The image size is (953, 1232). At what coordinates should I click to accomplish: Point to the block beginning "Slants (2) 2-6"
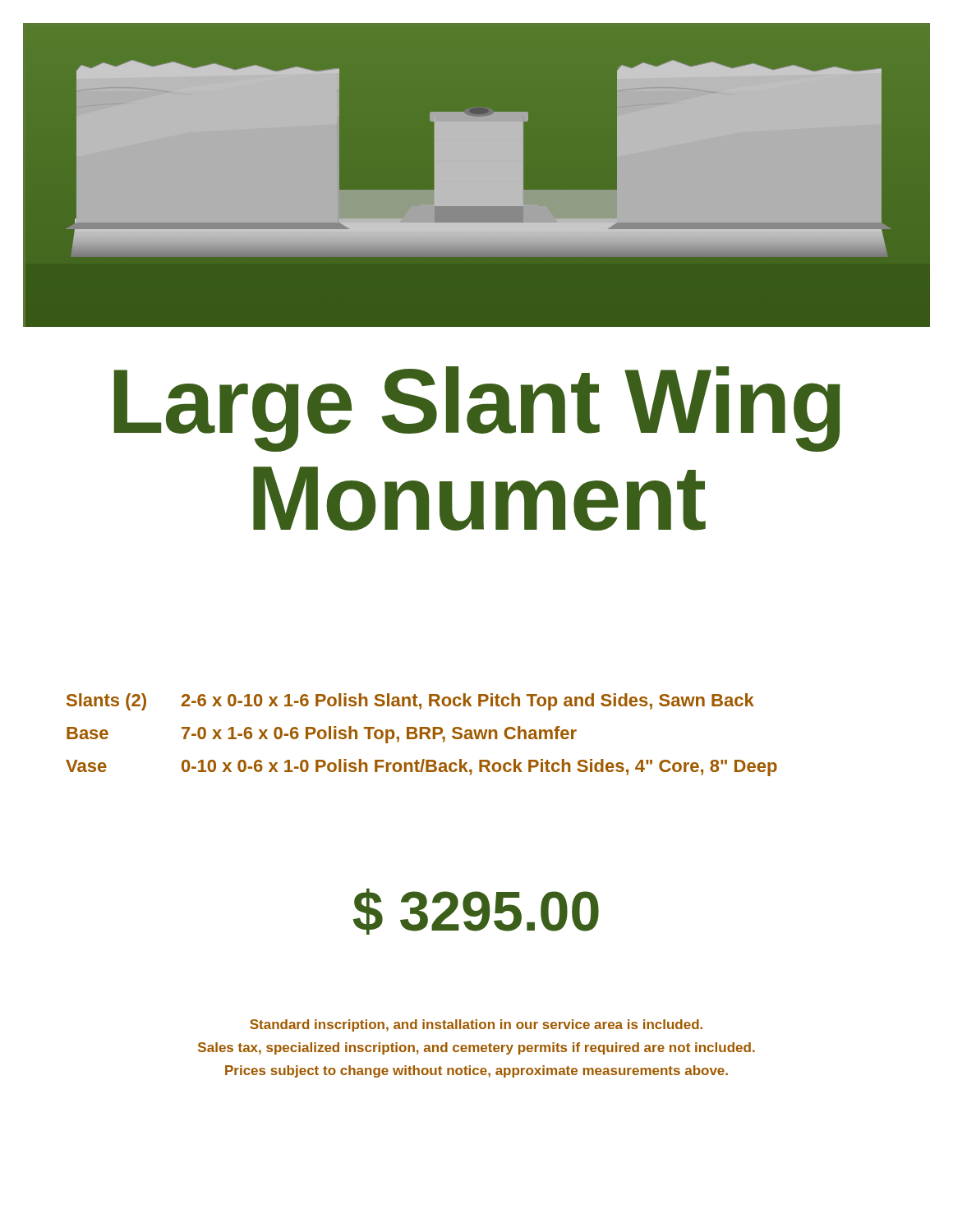pyautogui.click(x=476, y=733)
